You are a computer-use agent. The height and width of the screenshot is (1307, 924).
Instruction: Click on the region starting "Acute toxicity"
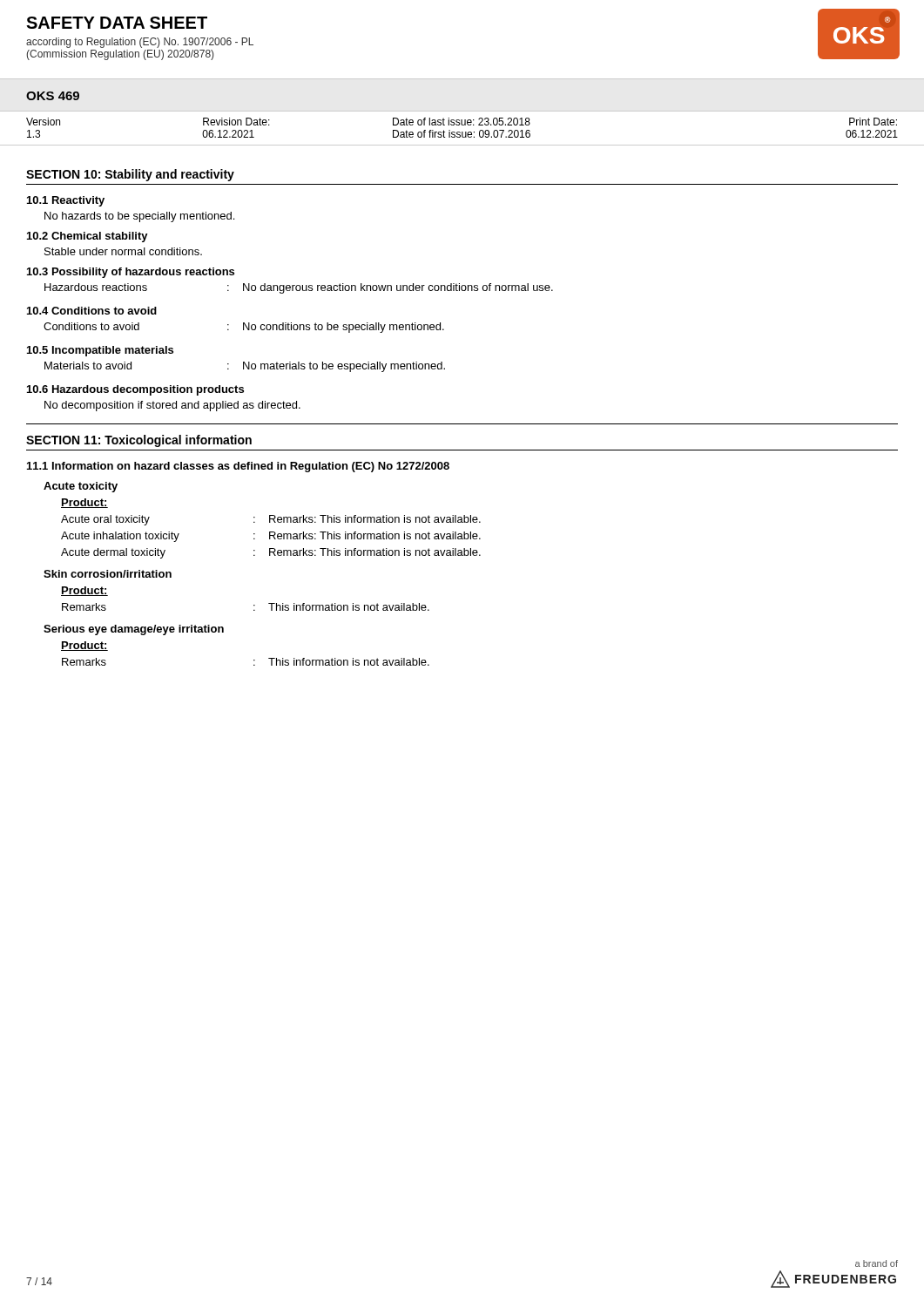coord(81,486)
